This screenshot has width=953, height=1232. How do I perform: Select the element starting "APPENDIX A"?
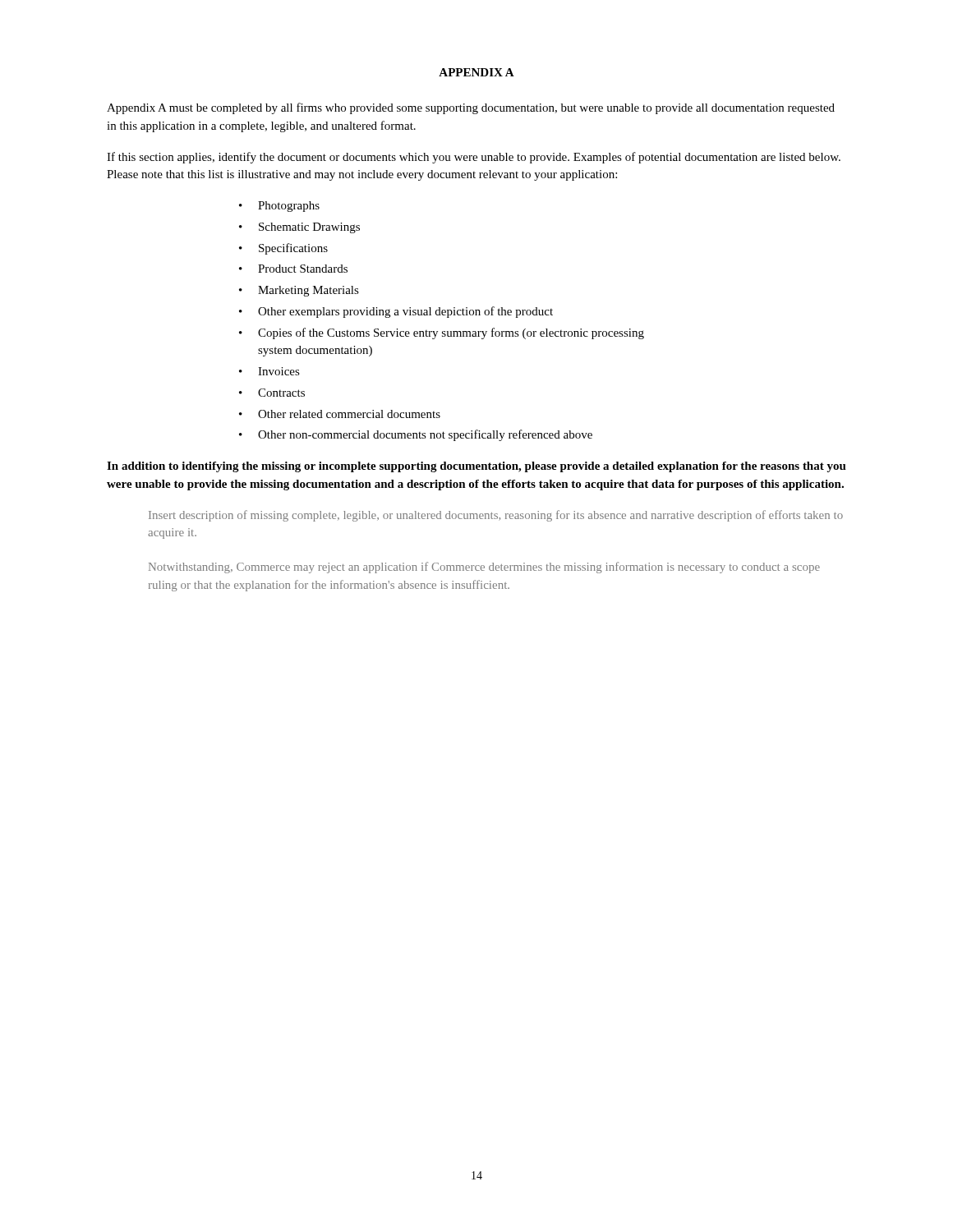point(476,72)
